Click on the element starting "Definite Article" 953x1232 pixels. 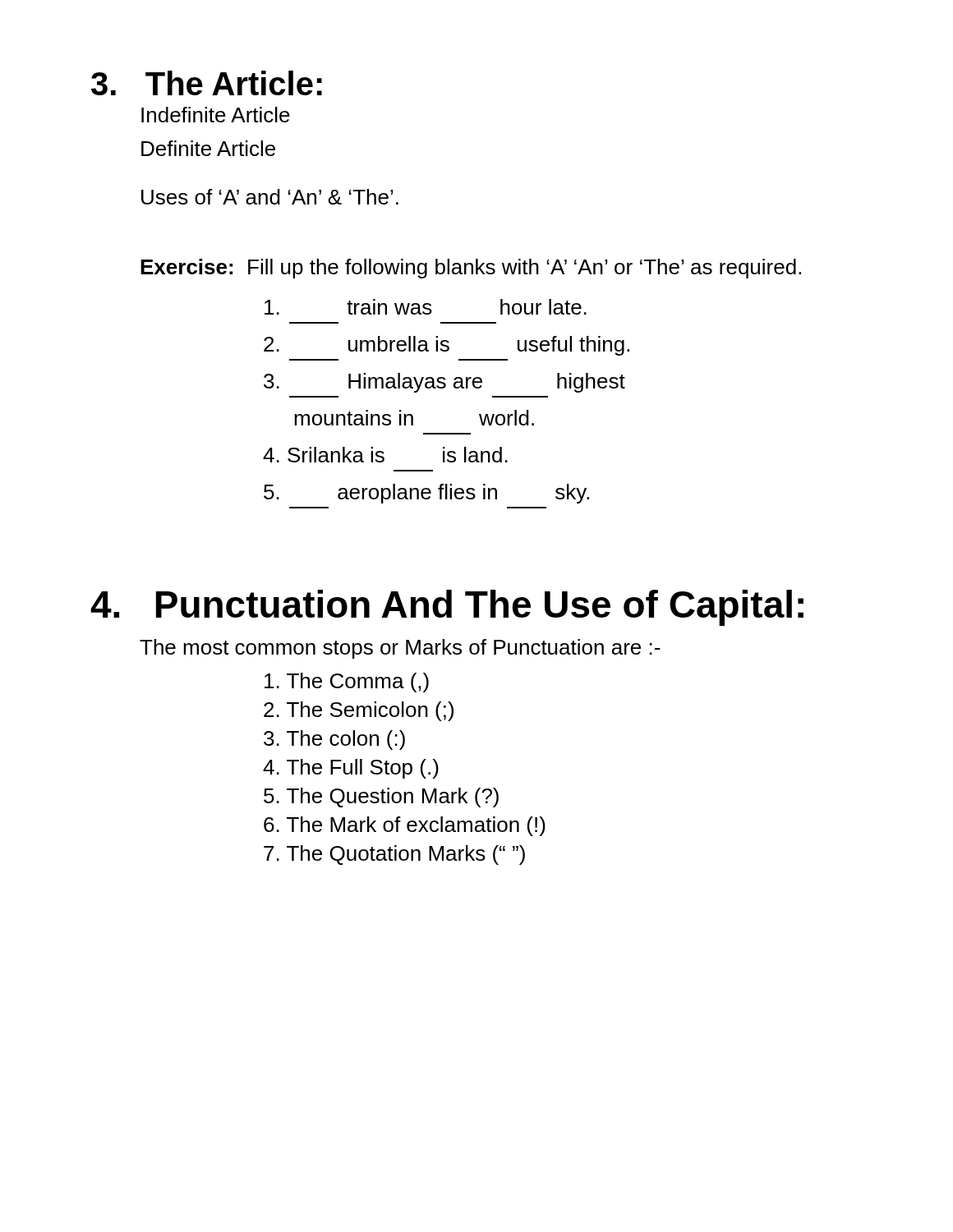point(208,149)
